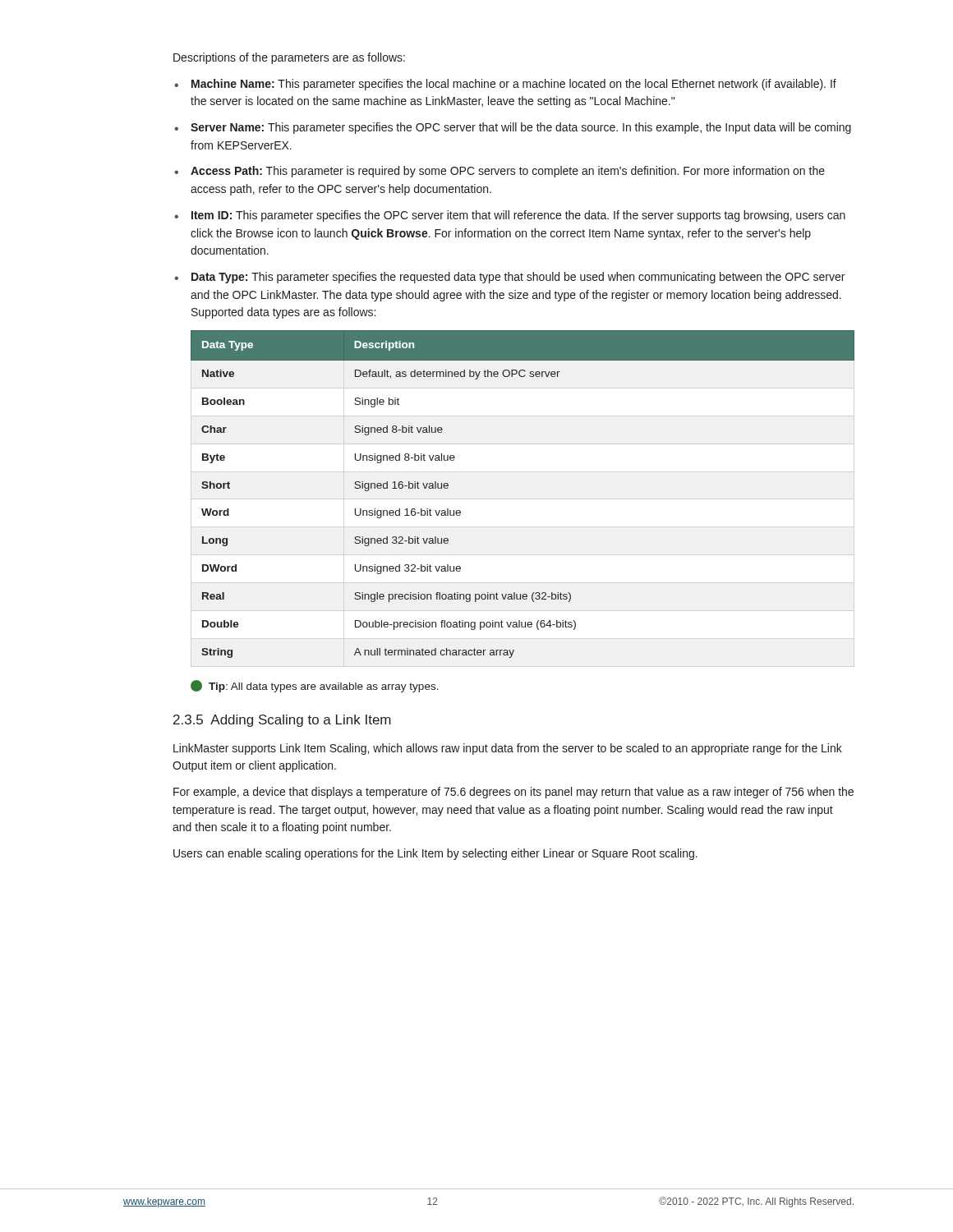The height and width of the screenshot is (1232, 953).
Task: Where is the passage that starts "Users can enable scaling operations"?
Action: (x=513, y=854)
